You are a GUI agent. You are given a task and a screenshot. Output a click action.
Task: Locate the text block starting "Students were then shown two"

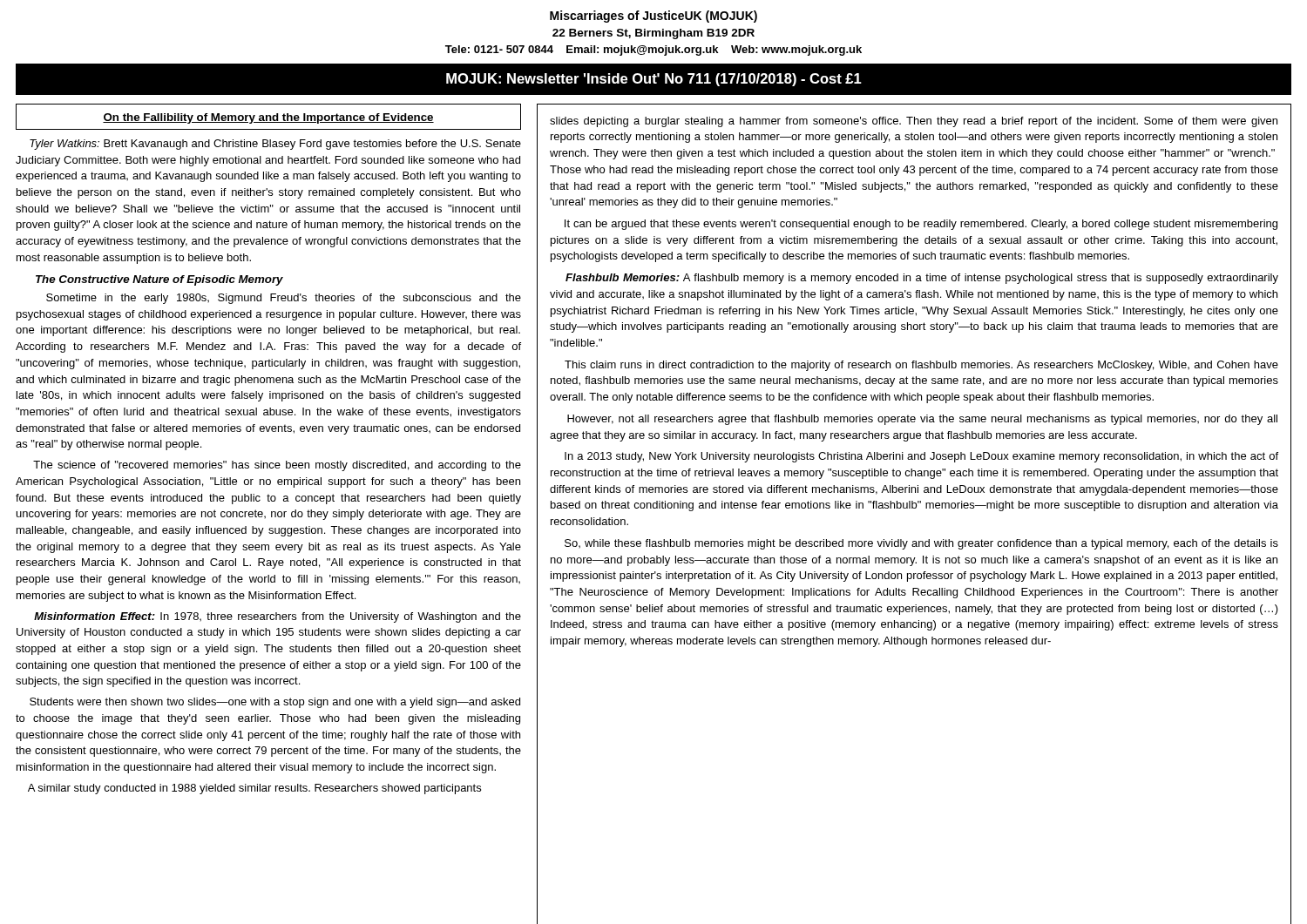[268, 734]
